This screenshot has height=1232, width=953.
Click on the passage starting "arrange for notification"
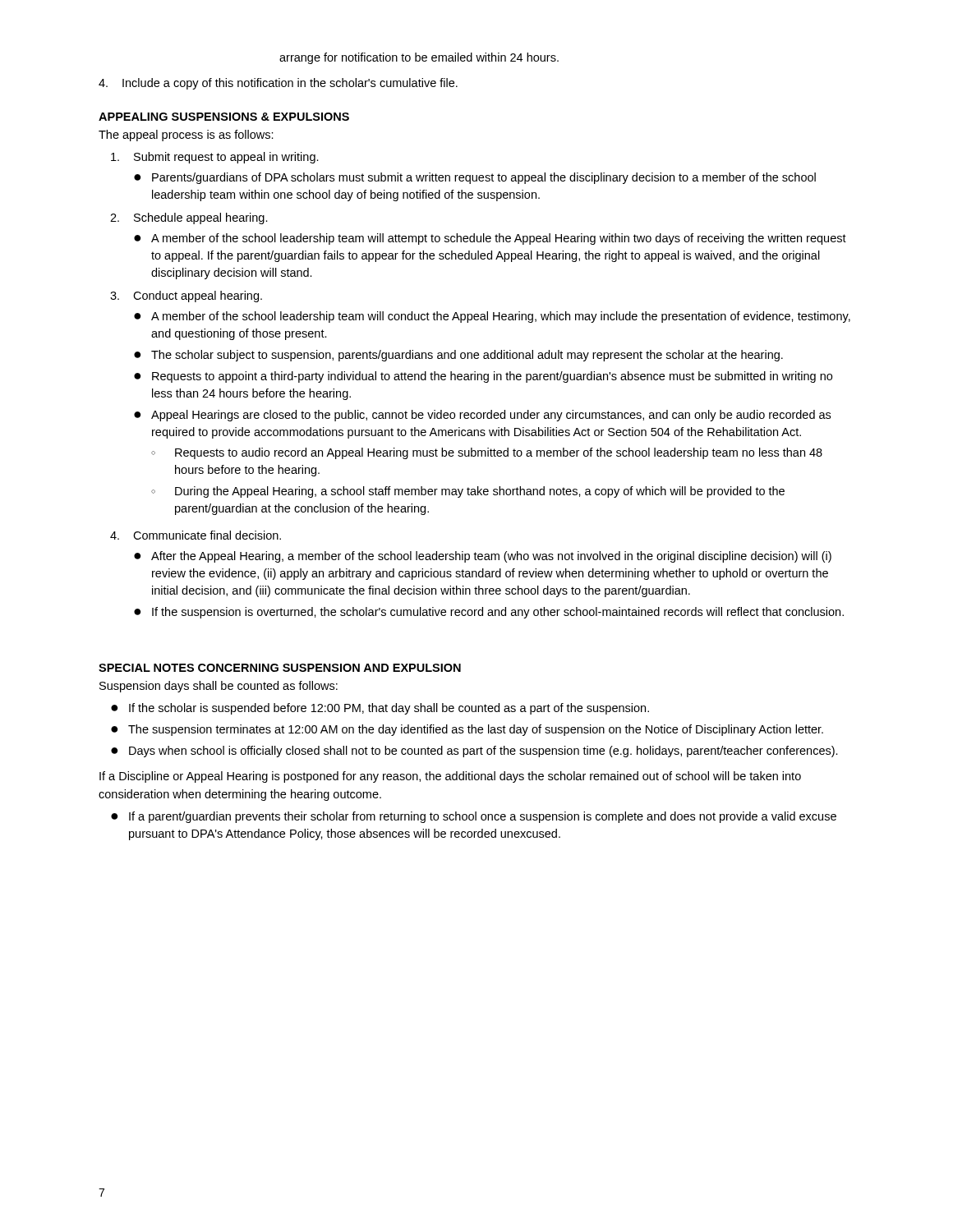tap(419, 57)
